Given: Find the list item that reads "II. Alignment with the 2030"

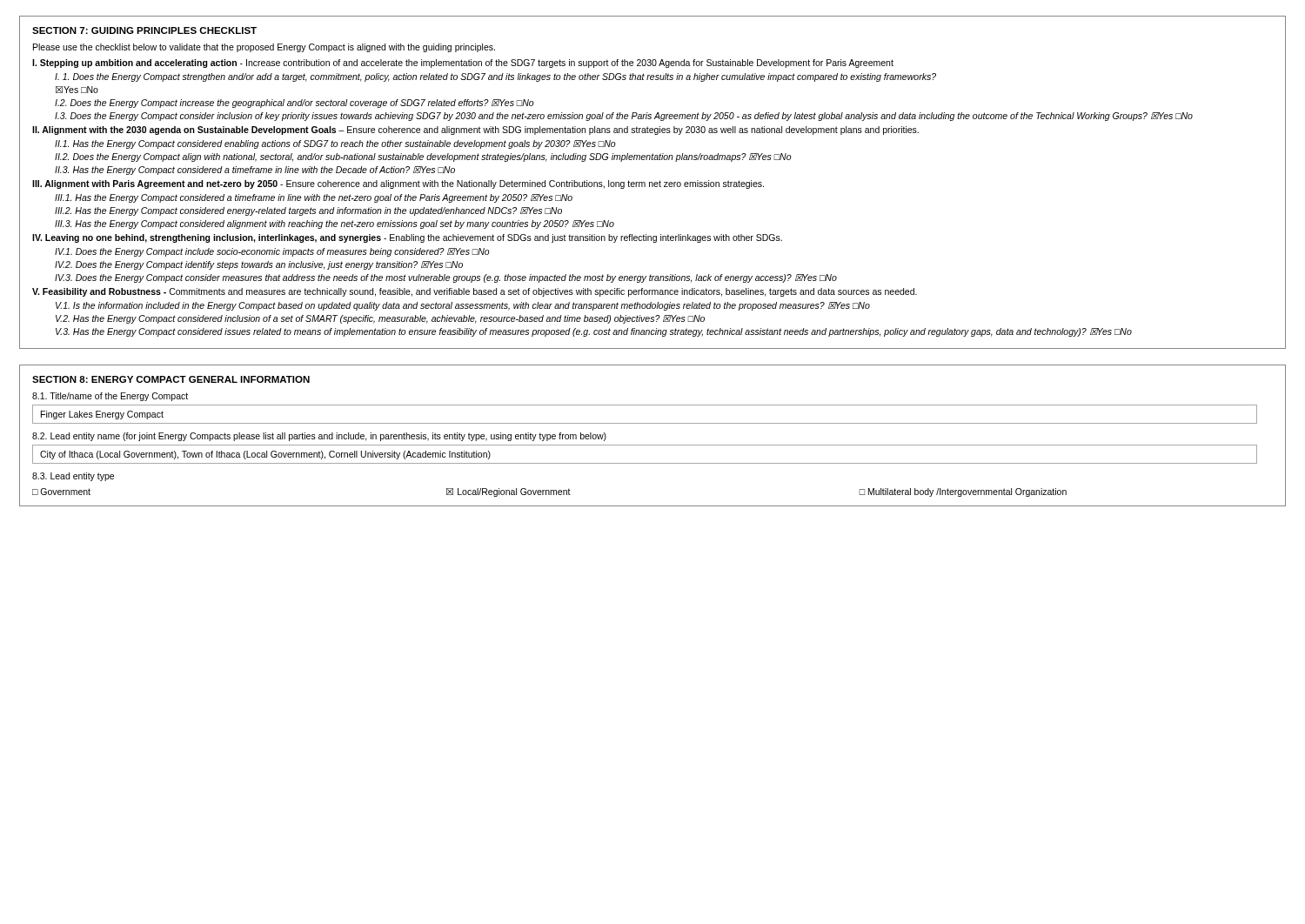Looking at the screenshot, I should 476,130.
